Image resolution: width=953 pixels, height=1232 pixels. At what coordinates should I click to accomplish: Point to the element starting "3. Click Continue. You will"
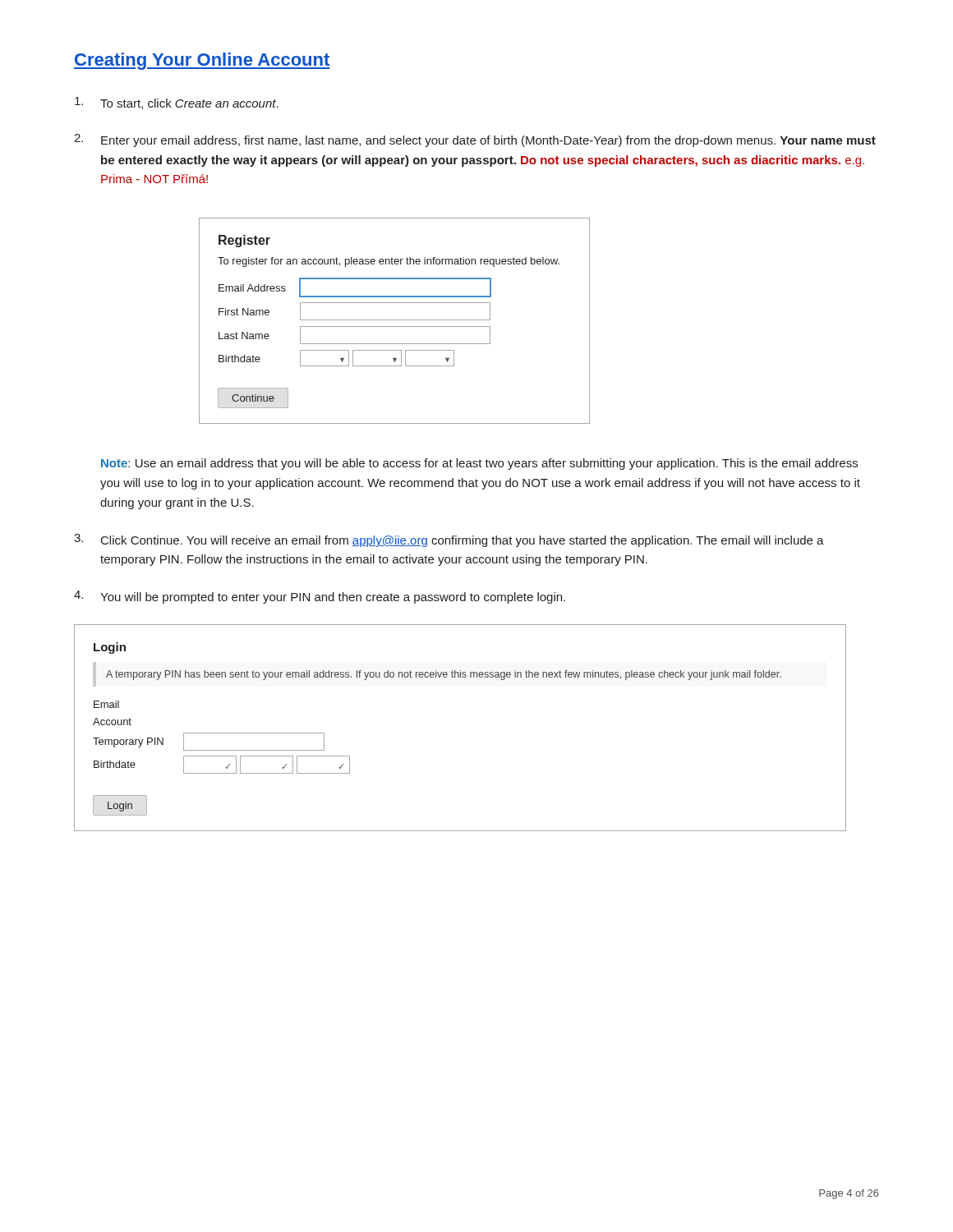(476, 550)
